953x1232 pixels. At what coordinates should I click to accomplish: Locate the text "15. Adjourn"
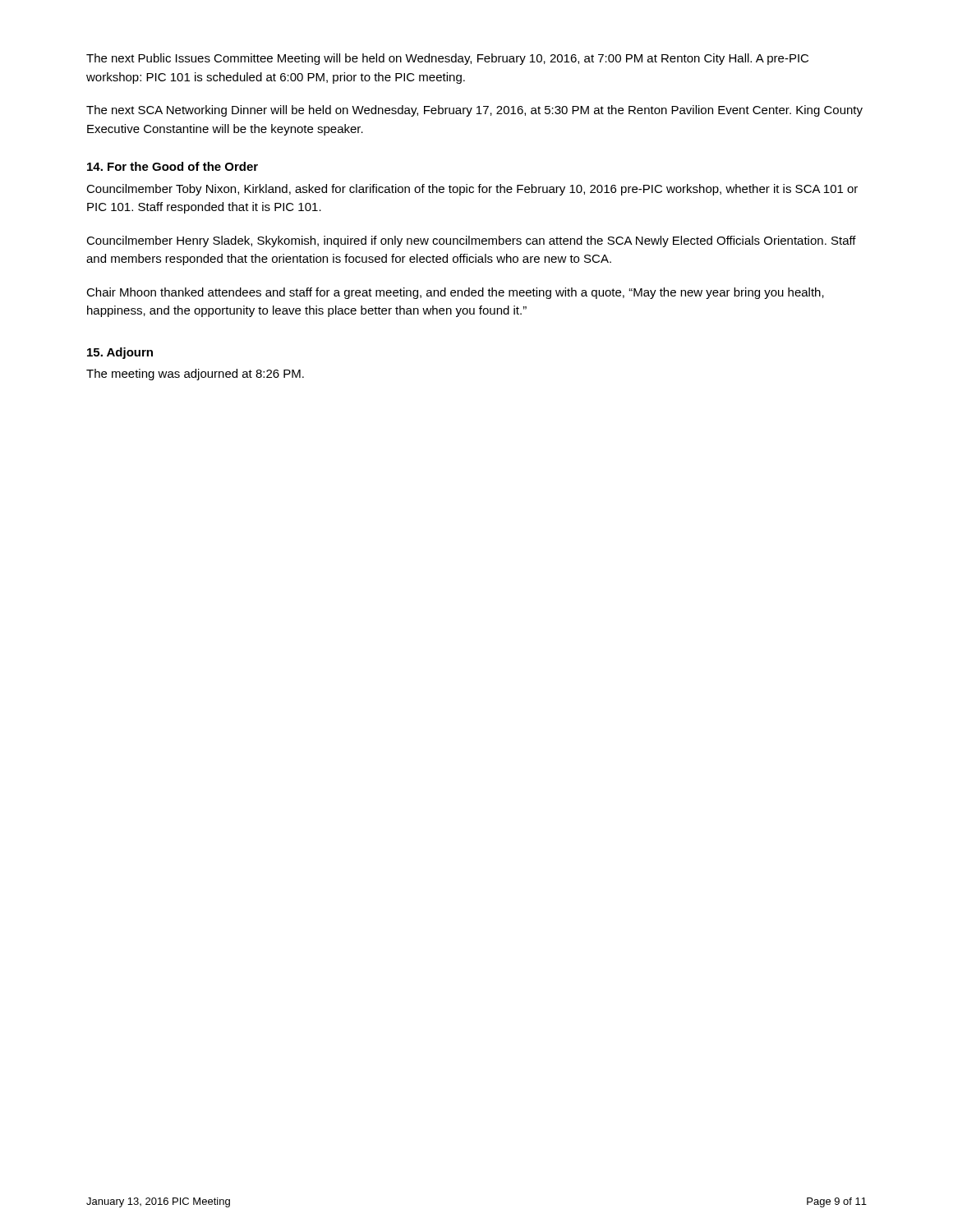pos(120,352)
